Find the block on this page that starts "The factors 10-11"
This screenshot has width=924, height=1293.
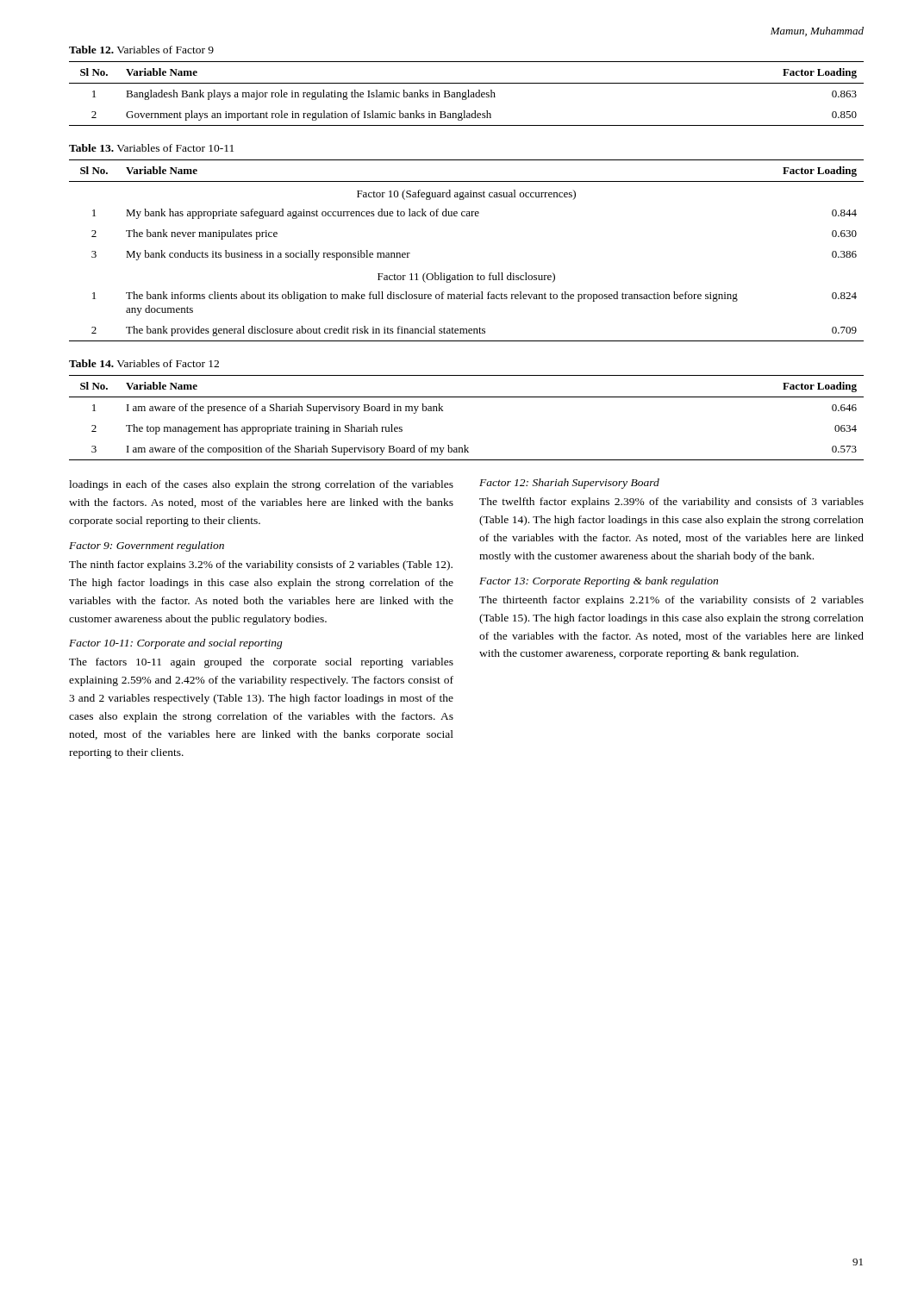261,707
